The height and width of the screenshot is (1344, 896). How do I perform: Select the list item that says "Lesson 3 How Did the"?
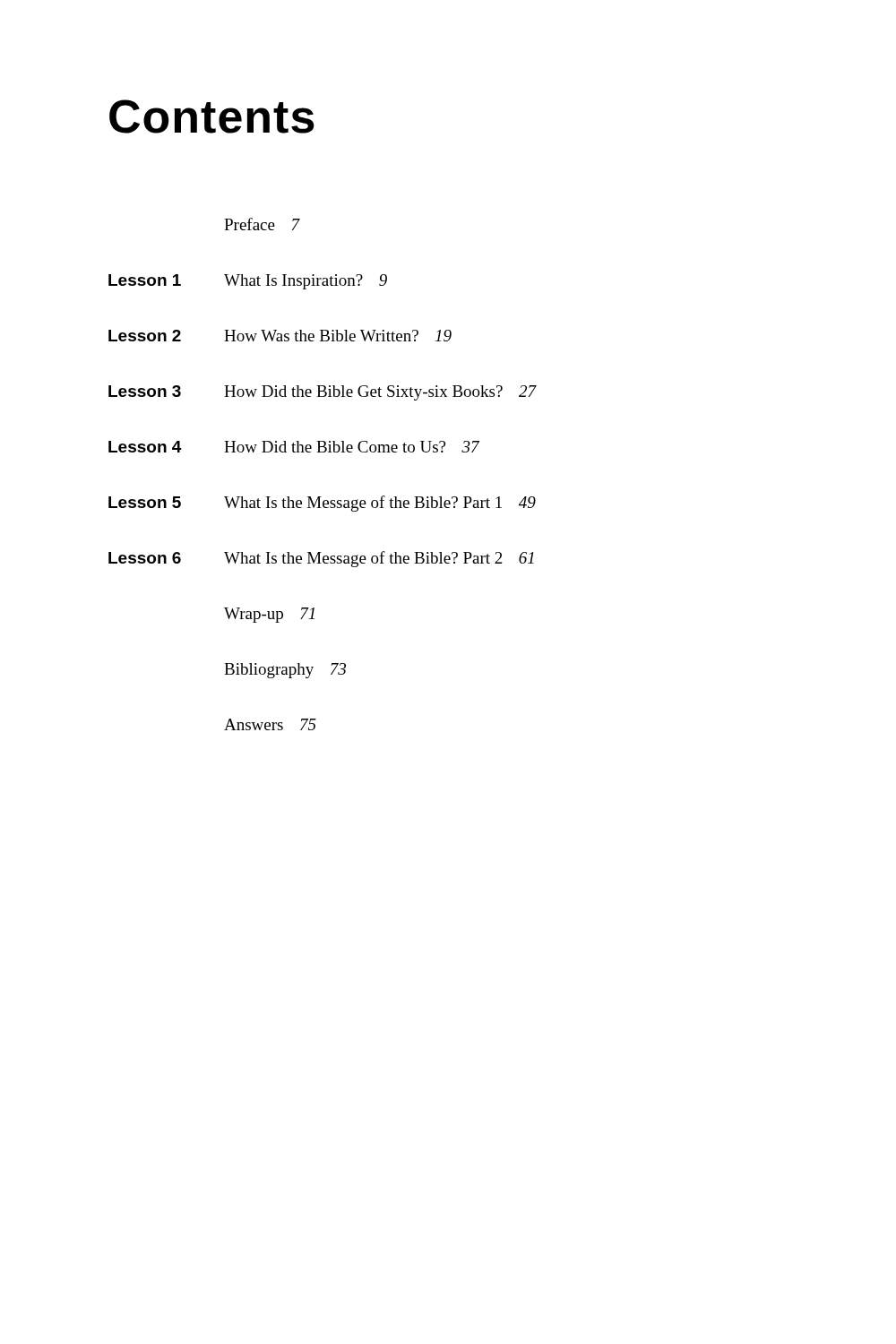(322, 392)
